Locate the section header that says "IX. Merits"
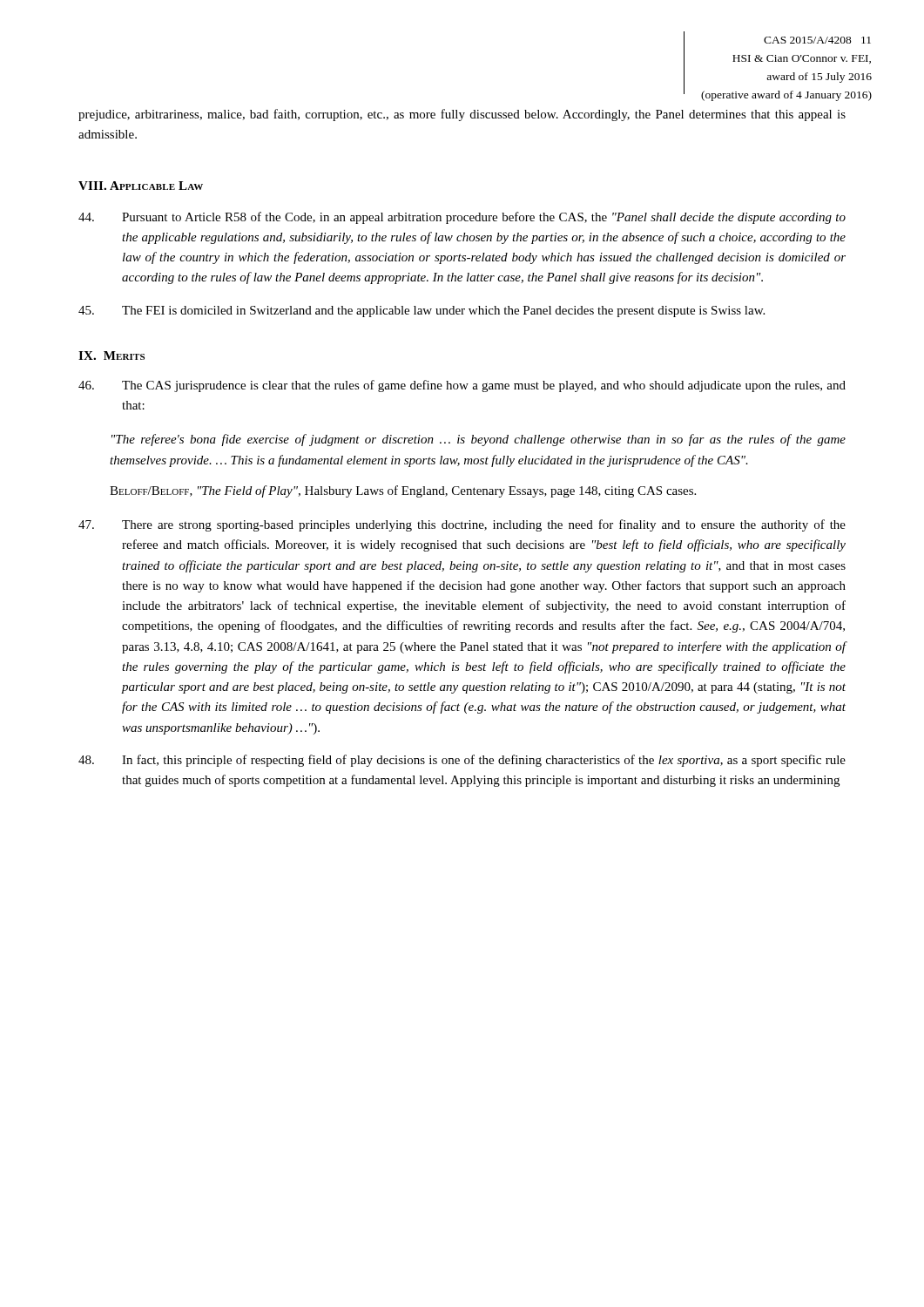Screen dimensions: 1307x924 [112, 355]
